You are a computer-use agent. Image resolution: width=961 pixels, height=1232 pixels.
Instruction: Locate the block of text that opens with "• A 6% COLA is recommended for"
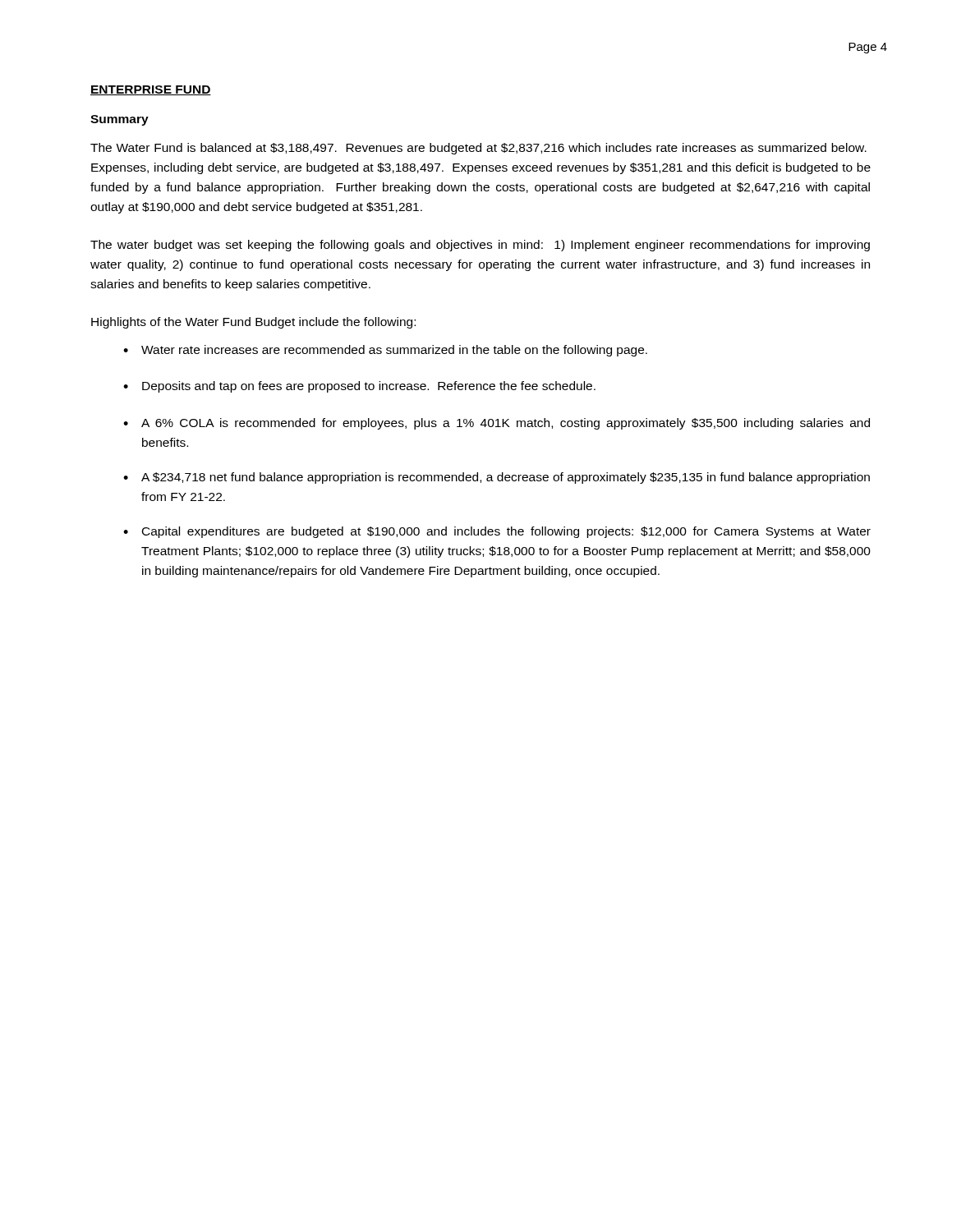point(497,432)
